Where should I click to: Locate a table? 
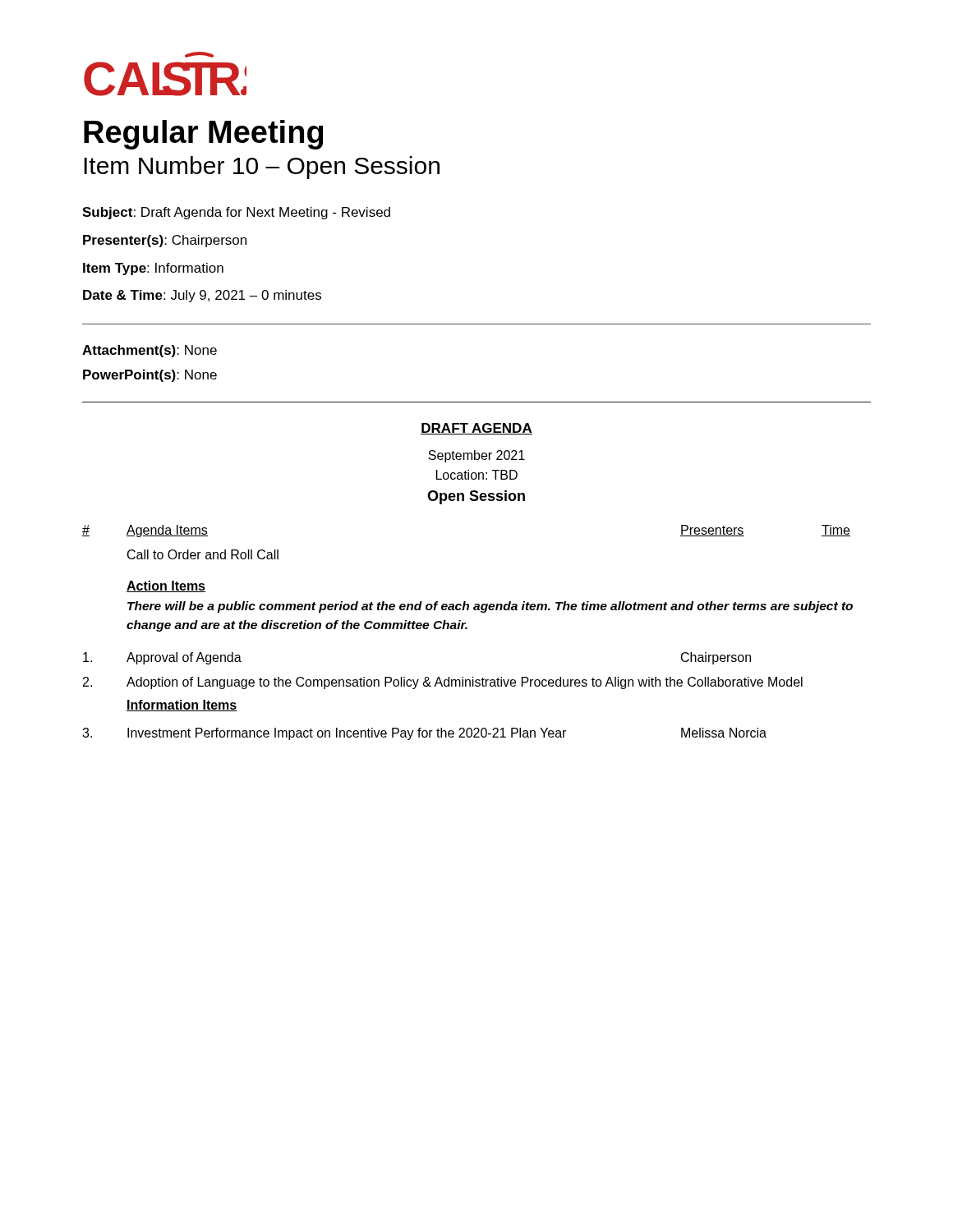pos(476,632)
